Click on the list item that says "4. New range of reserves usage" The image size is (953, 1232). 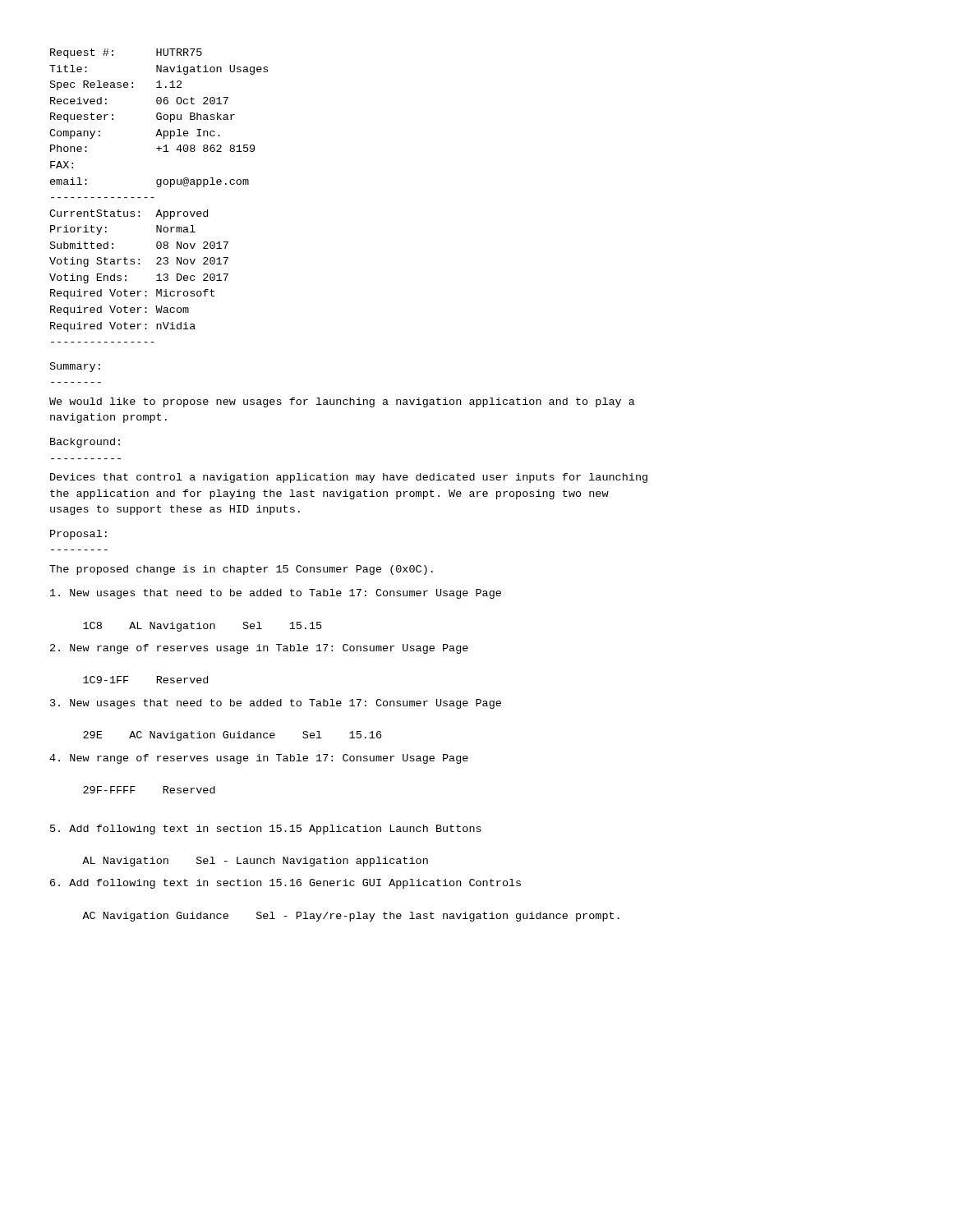pyautogui.click(x=259, y=759)
